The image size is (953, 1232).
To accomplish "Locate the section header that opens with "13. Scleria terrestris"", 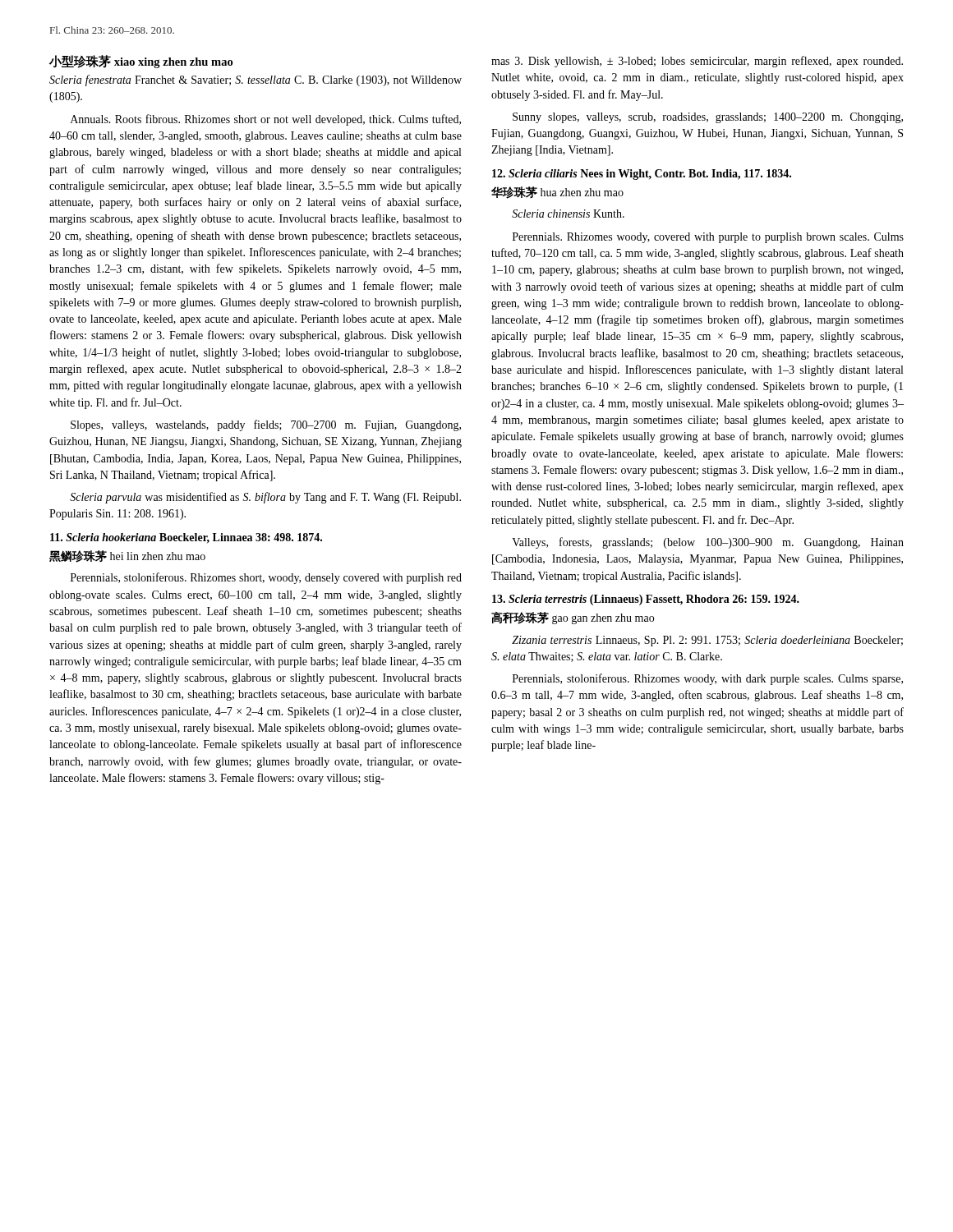I will pos(645,599).
